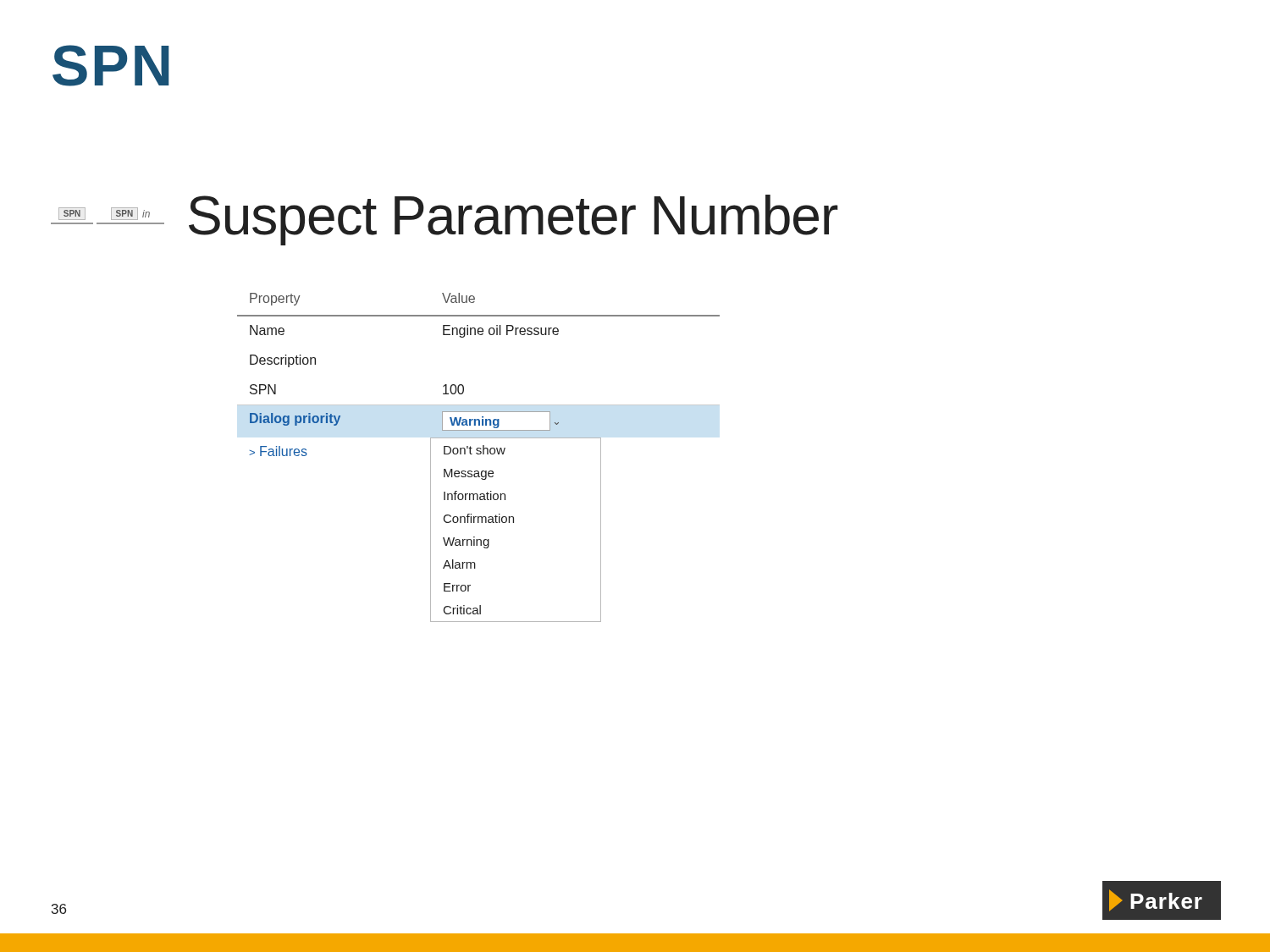Navigate to the region starting "SPN SPN in Suspect Parameter Number"
The height and width of the screenshot is (952, 1270).
click(x=444, y=216)
